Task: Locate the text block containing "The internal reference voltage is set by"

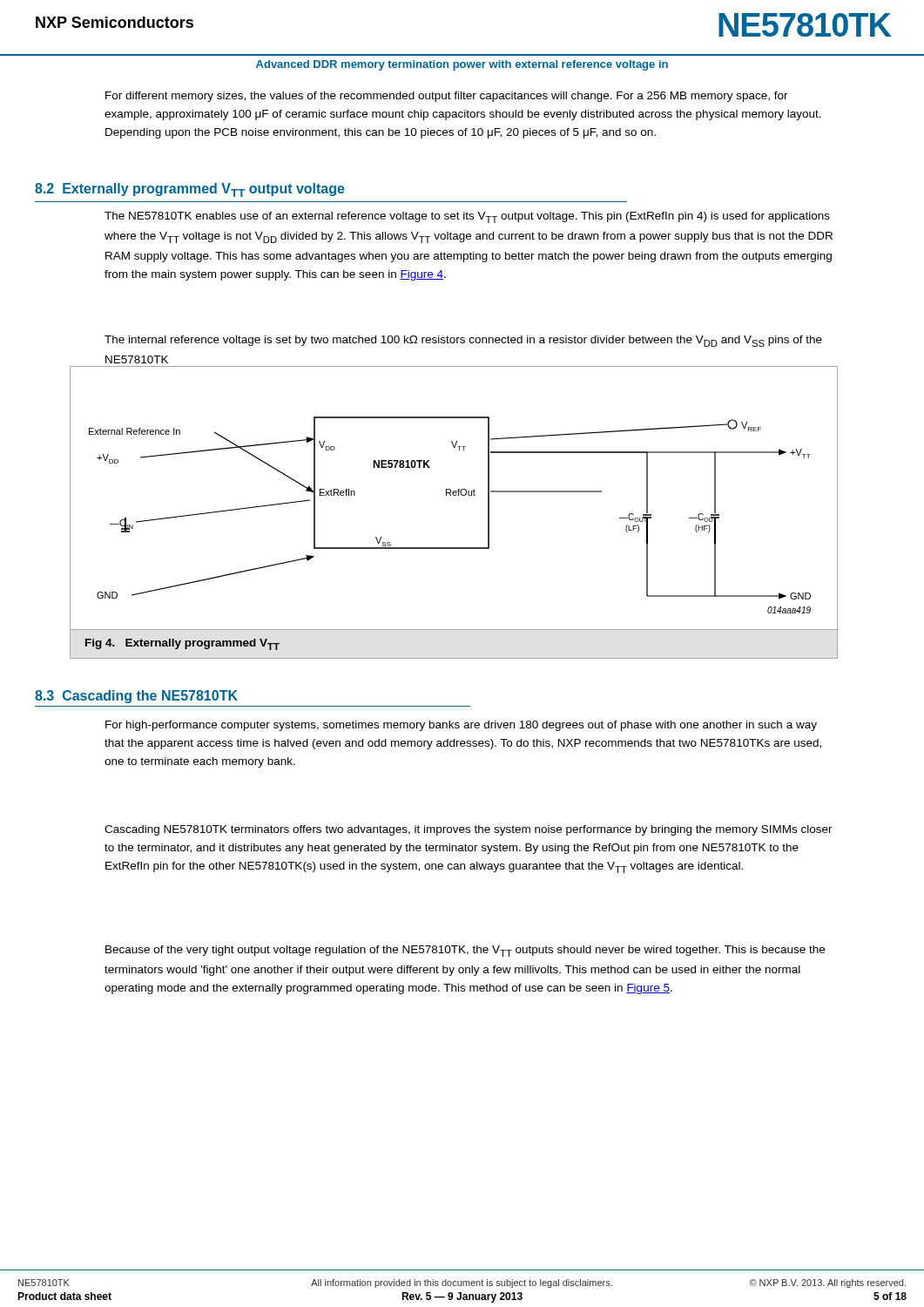Action: coord(463,349)
